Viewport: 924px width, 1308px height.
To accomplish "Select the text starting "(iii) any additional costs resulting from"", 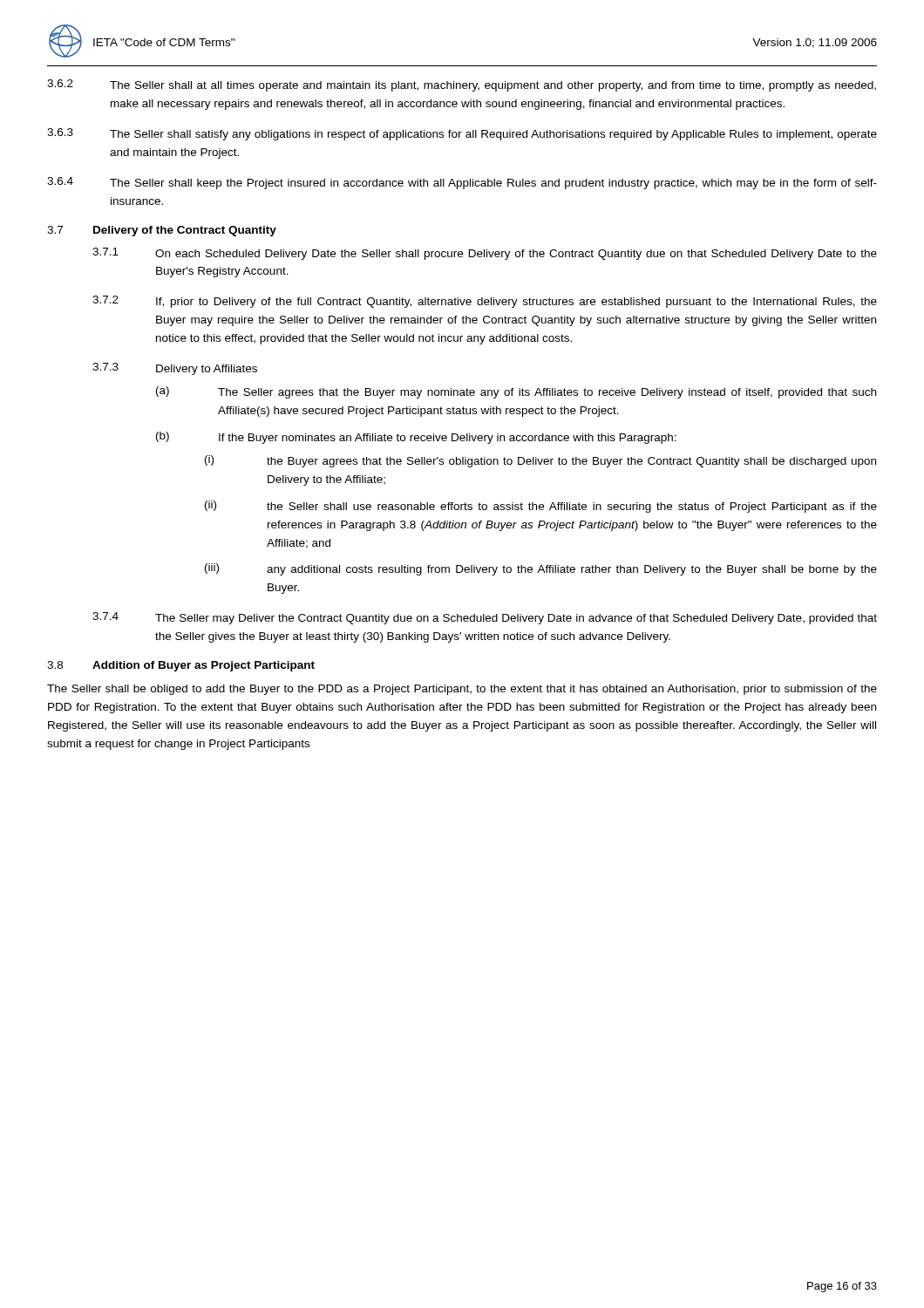I will coord(540,579).
